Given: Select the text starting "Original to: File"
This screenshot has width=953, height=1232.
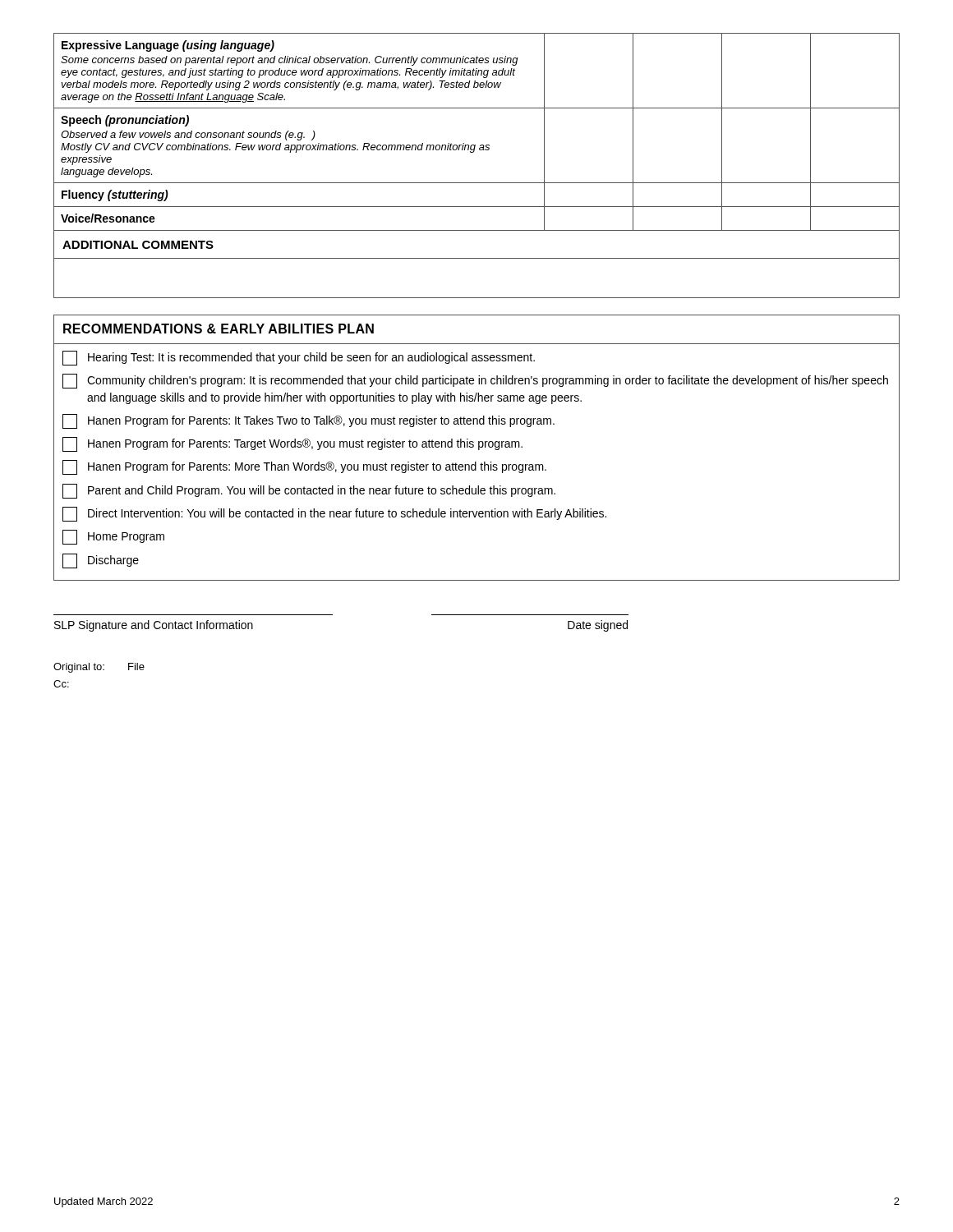Looking at the screenshot, I should (x=99, y=667).
